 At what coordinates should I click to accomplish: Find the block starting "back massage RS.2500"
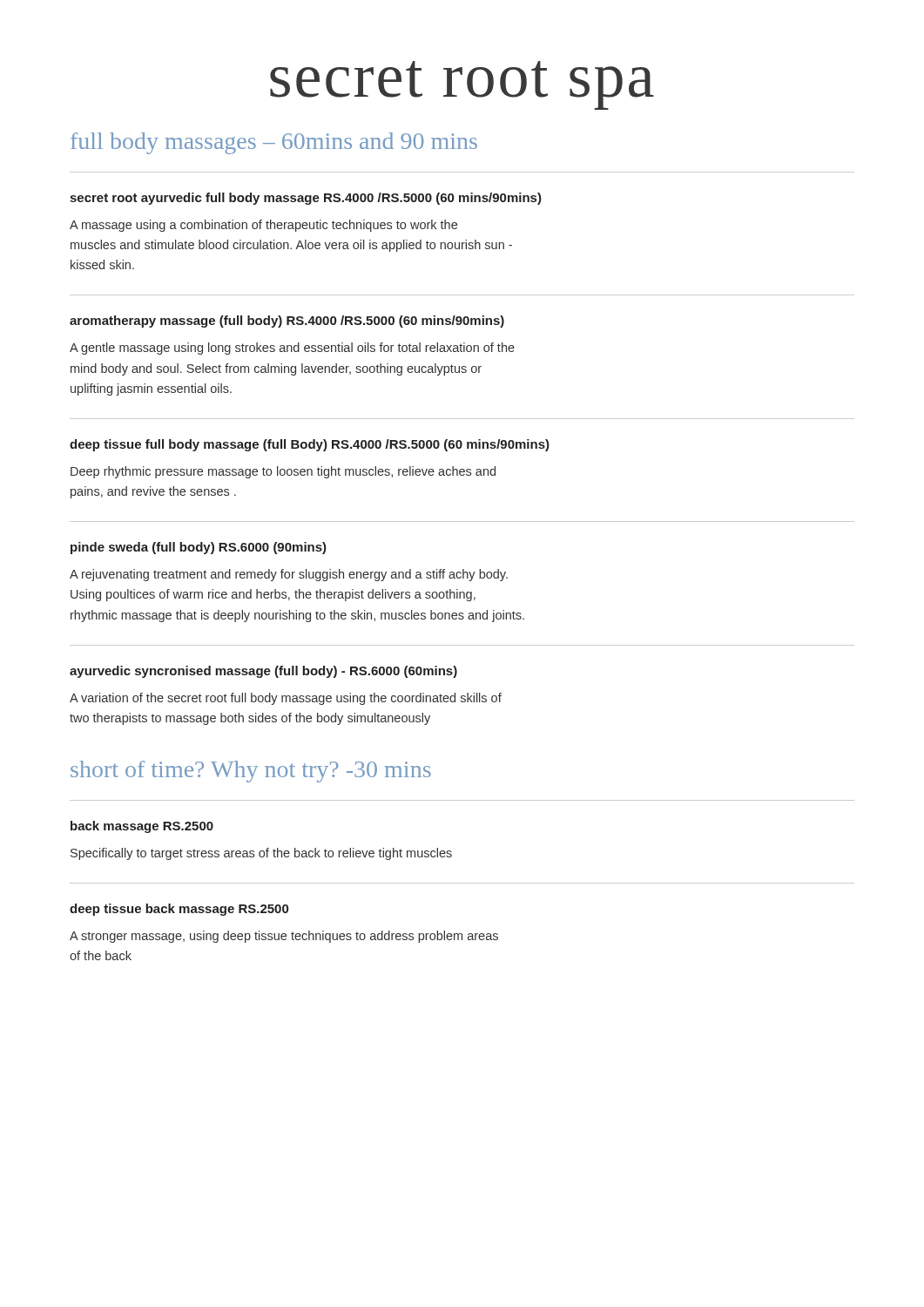(142, 827)
